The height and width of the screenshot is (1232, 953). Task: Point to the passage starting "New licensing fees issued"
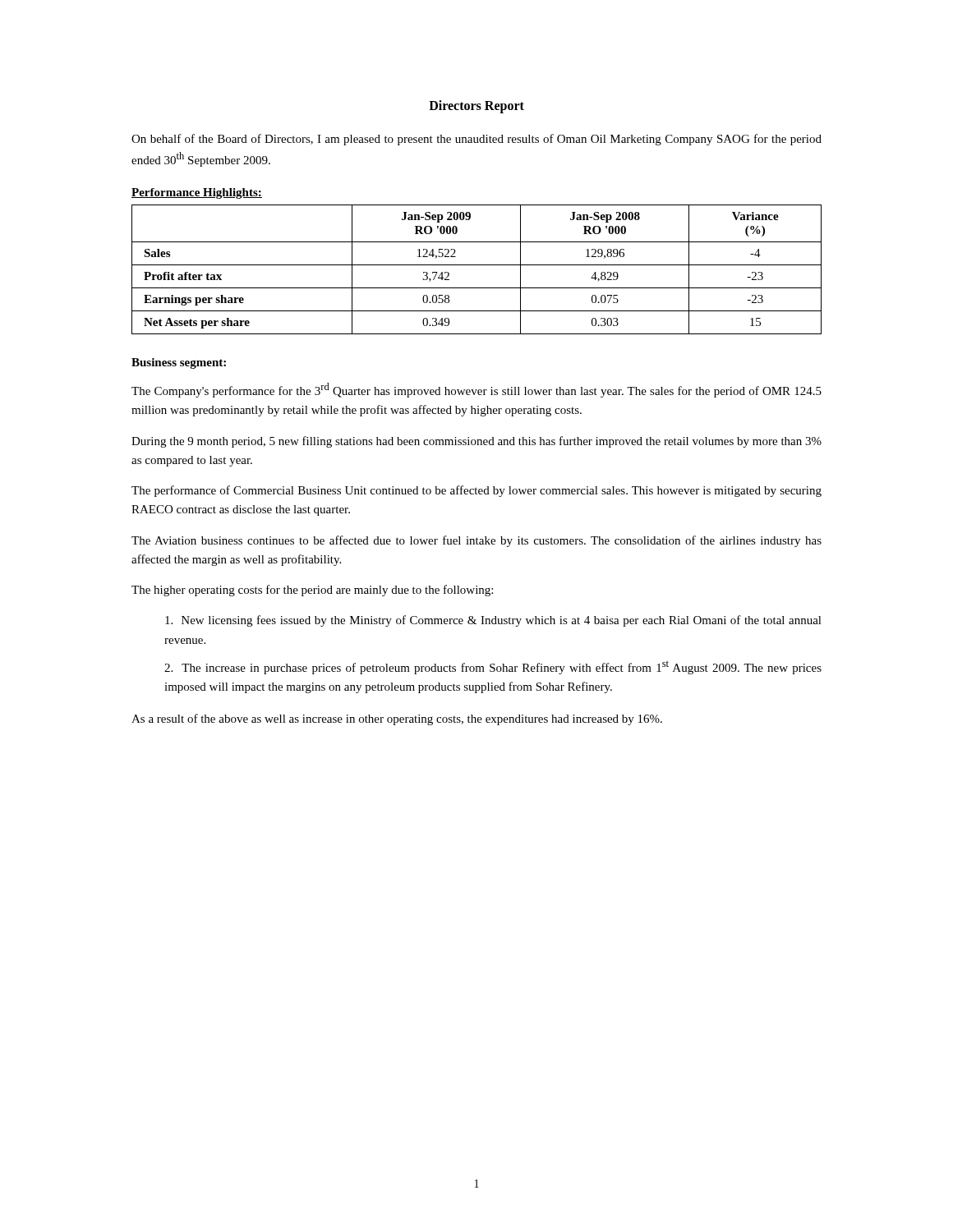tap(493, 630)
